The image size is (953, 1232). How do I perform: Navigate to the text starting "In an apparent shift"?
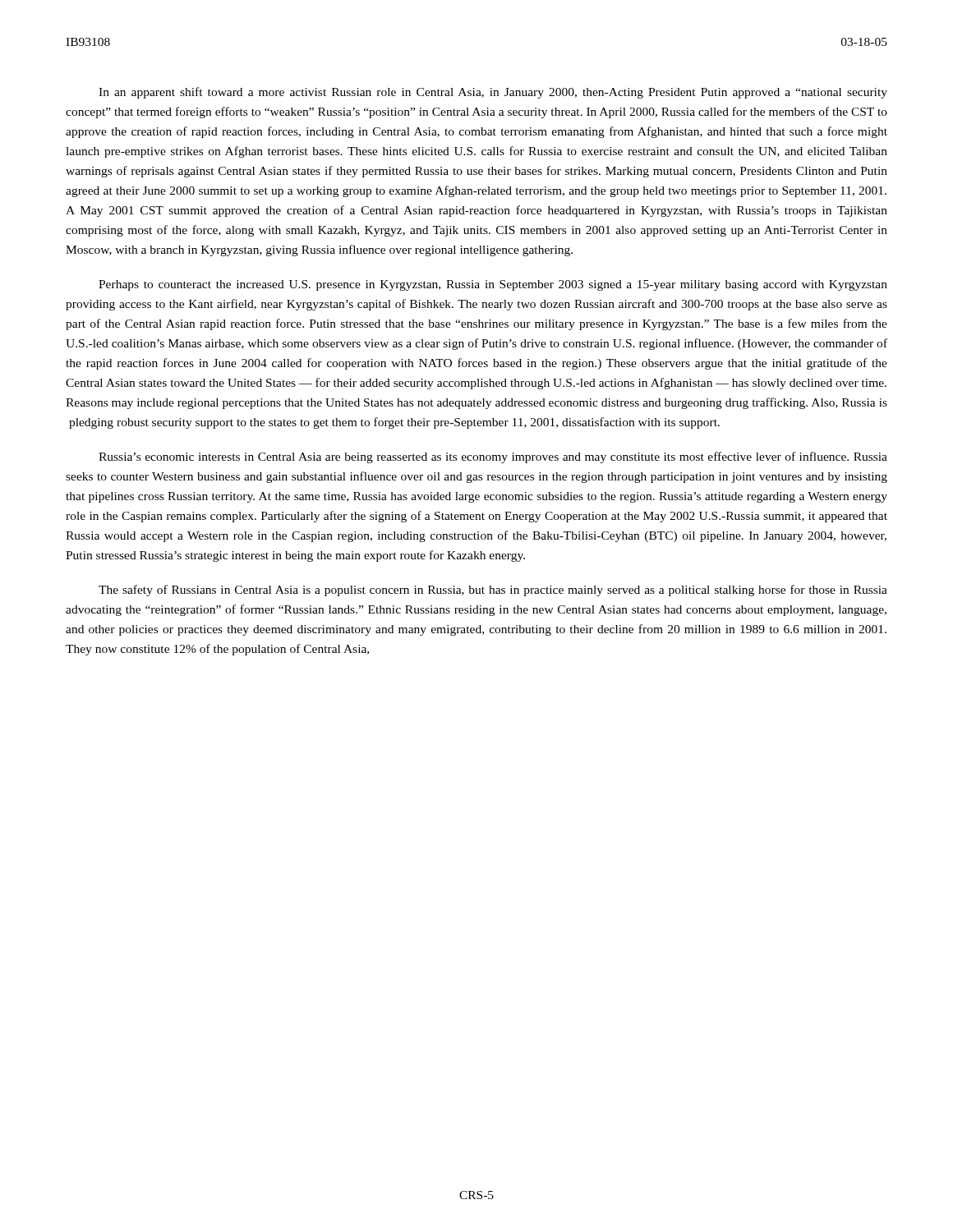coord(476,171)
